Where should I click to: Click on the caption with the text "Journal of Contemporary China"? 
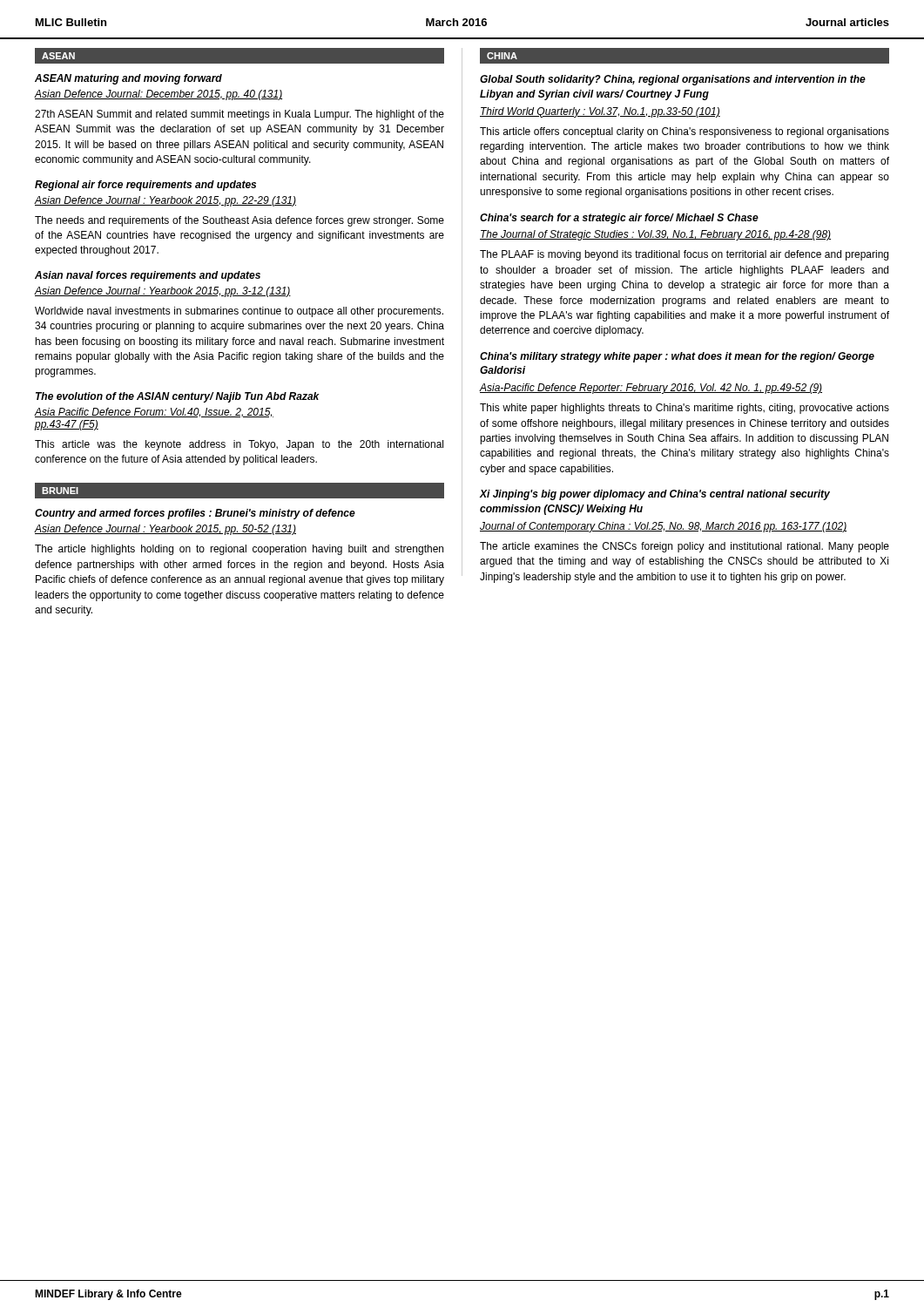[663, 526]
